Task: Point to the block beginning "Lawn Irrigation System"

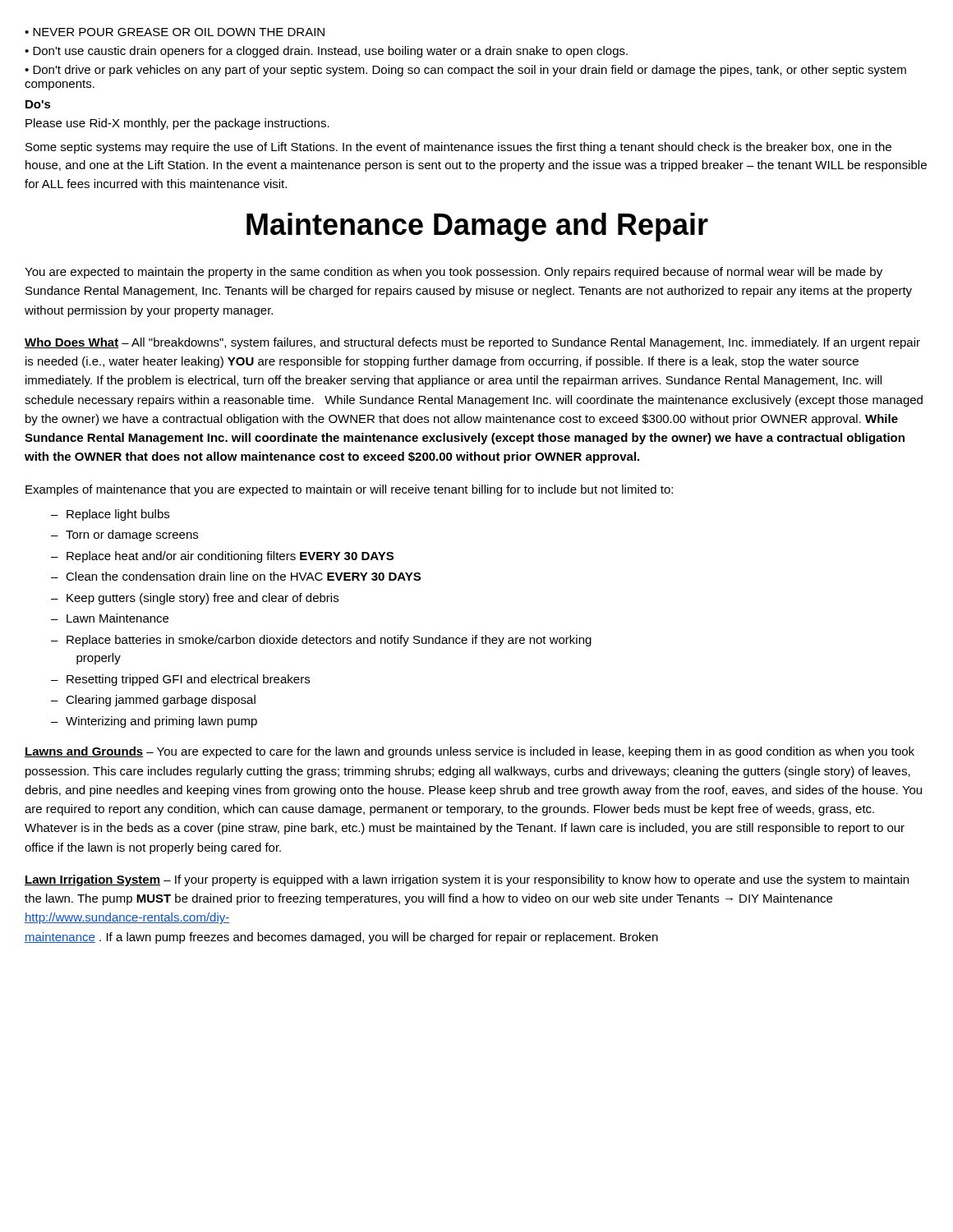Action: (467, 908)
